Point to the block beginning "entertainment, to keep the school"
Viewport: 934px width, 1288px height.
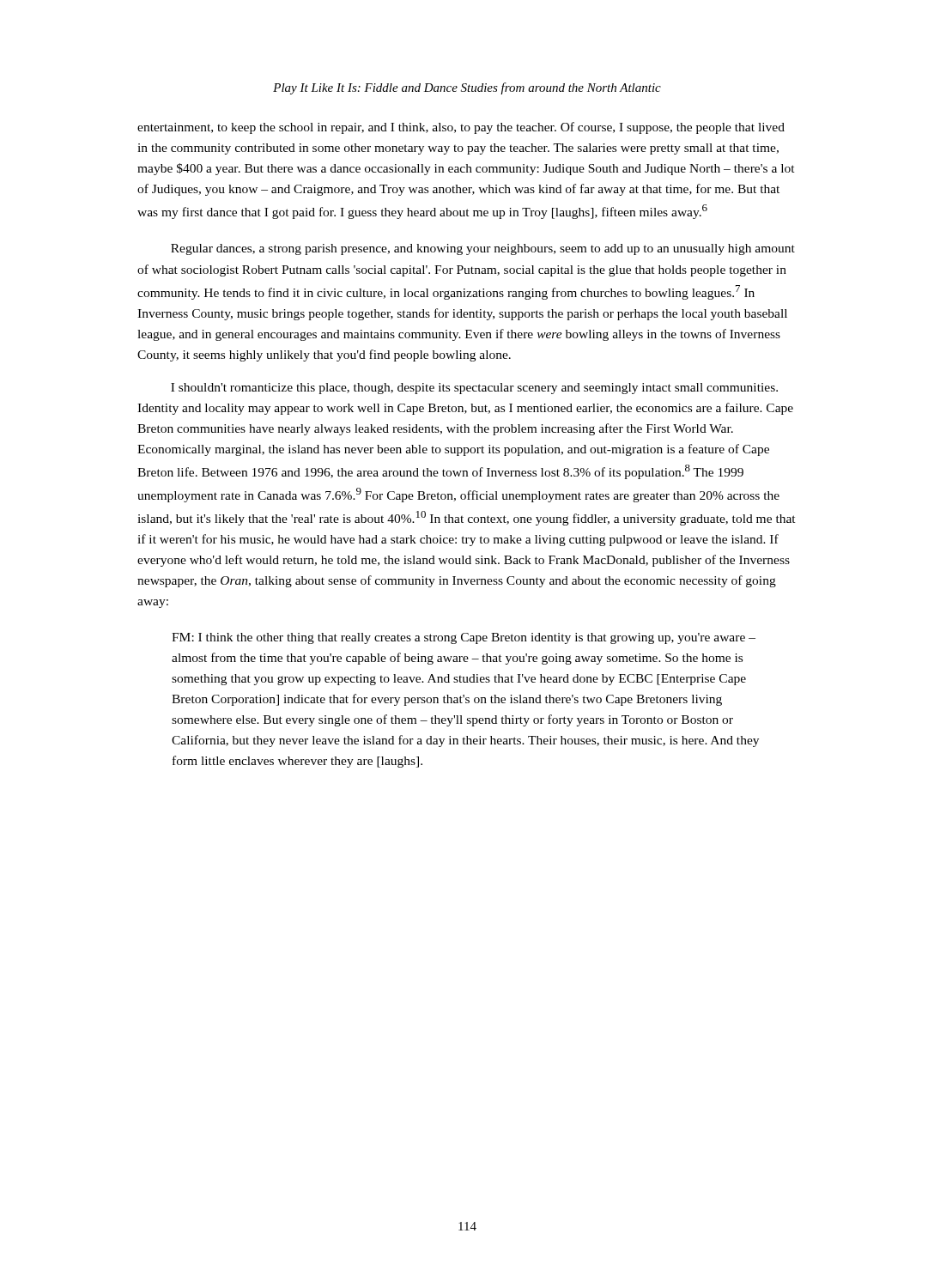tap(467, 170)
